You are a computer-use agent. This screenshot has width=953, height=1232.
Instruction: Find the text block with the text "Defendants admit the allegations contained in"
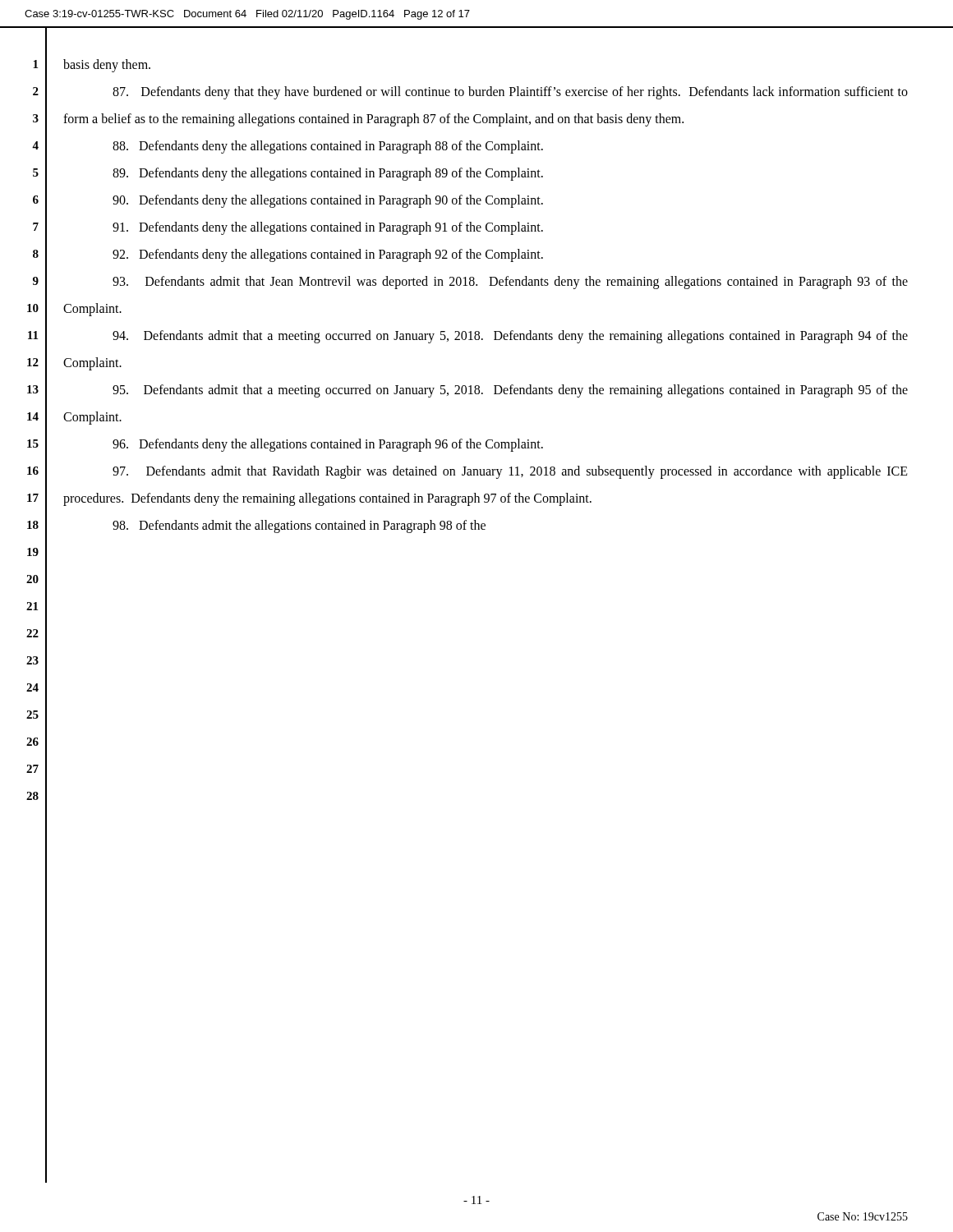pyautogui.click(x=299, y=525)
